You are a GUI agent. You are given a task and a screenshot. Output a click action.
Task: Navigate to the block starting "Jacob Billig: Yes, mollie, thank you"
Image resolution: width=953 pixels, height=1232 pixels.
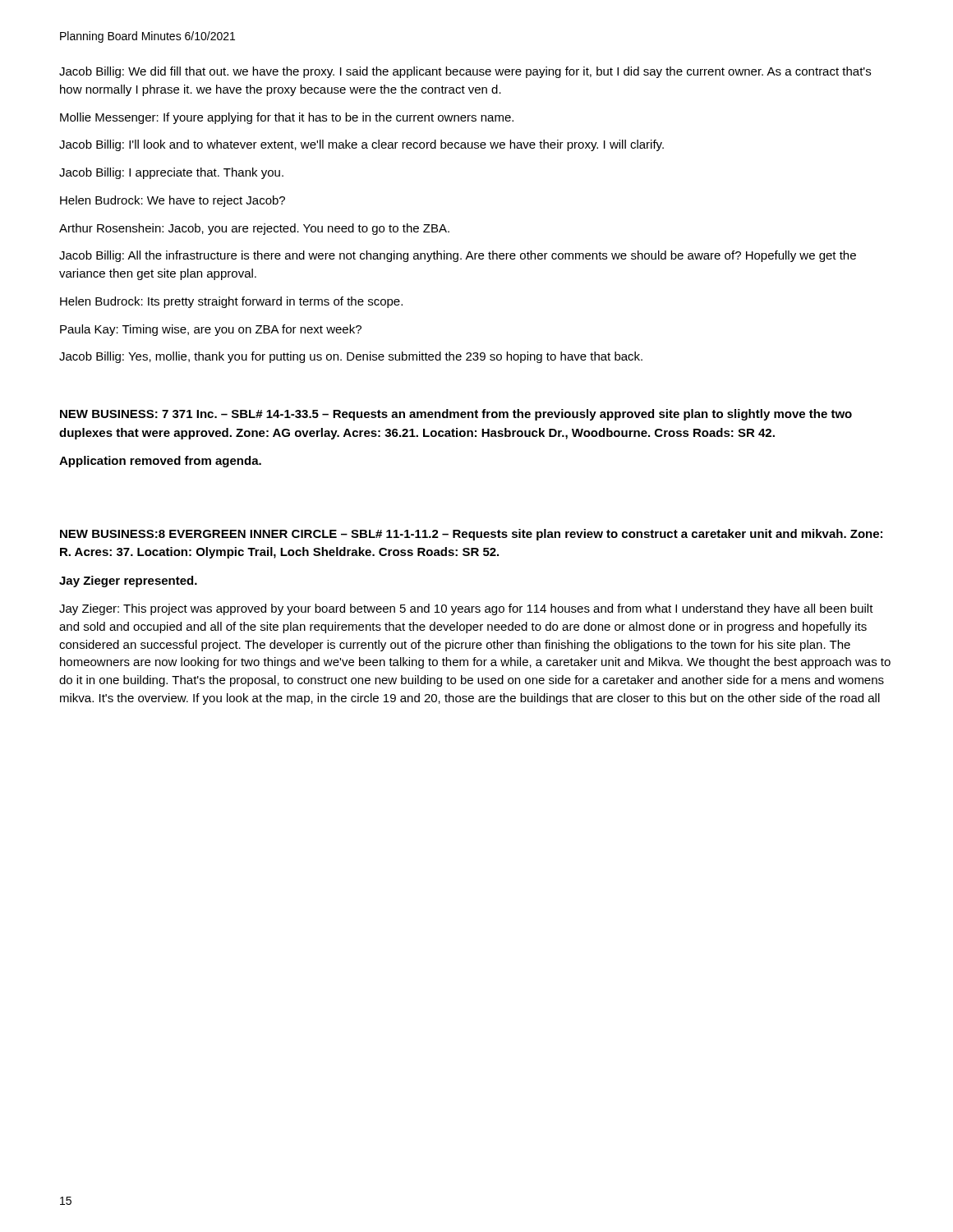click(x=351, y=356)
